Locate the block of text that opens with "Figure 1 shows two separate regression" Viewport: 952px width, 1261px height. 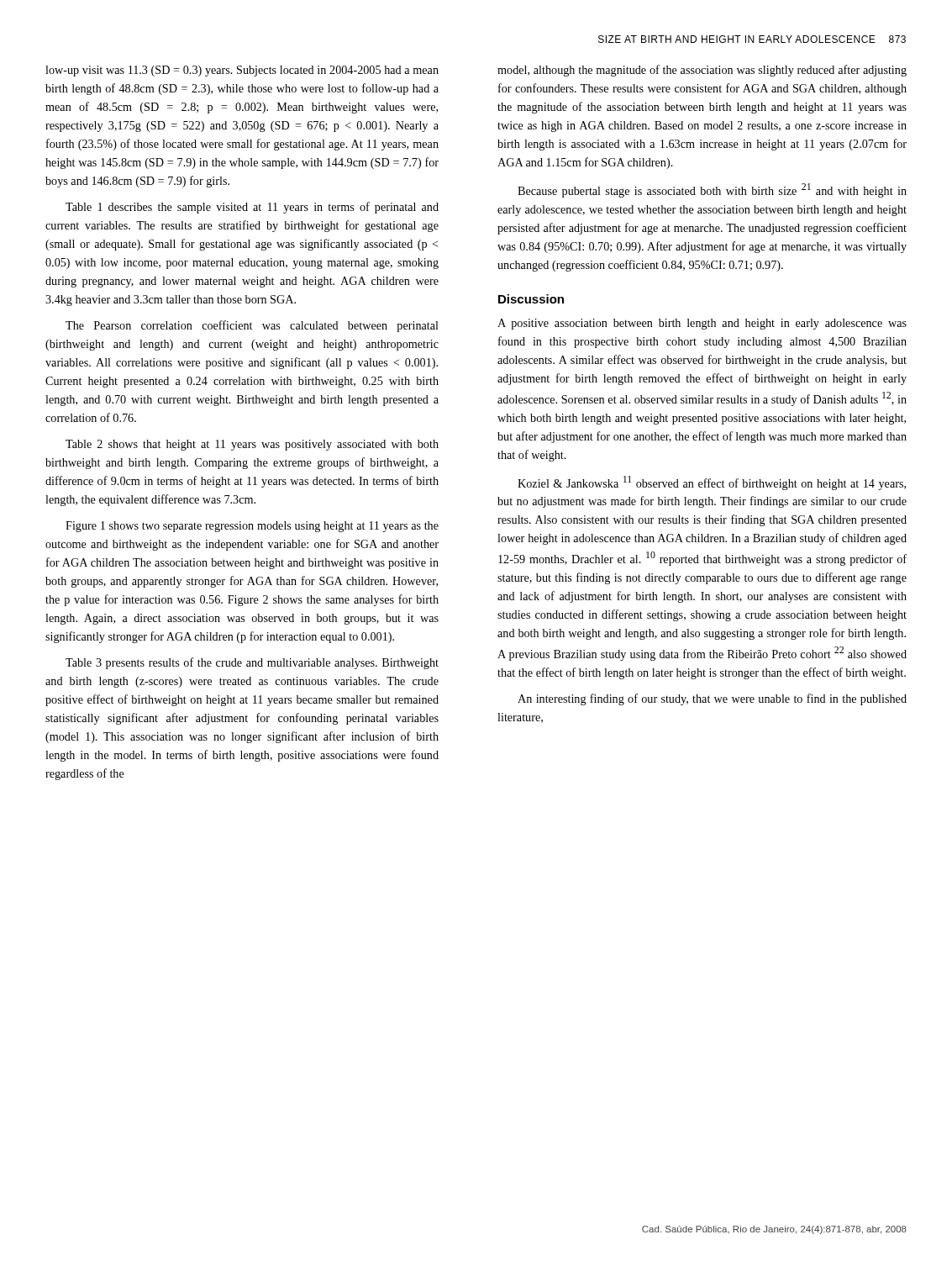242,581
